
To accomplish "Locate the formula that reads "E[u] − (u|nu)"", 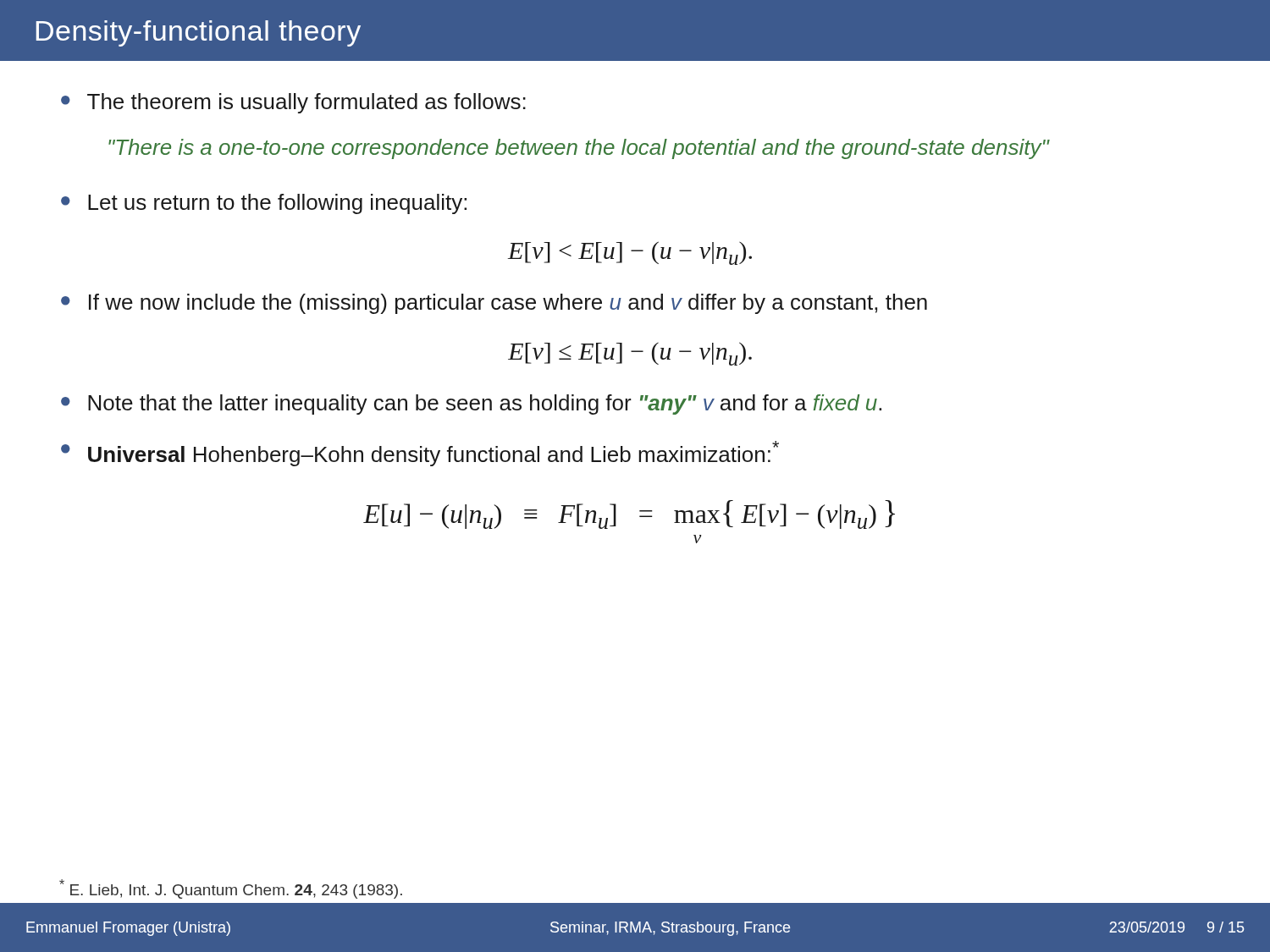I will (631, 515).
